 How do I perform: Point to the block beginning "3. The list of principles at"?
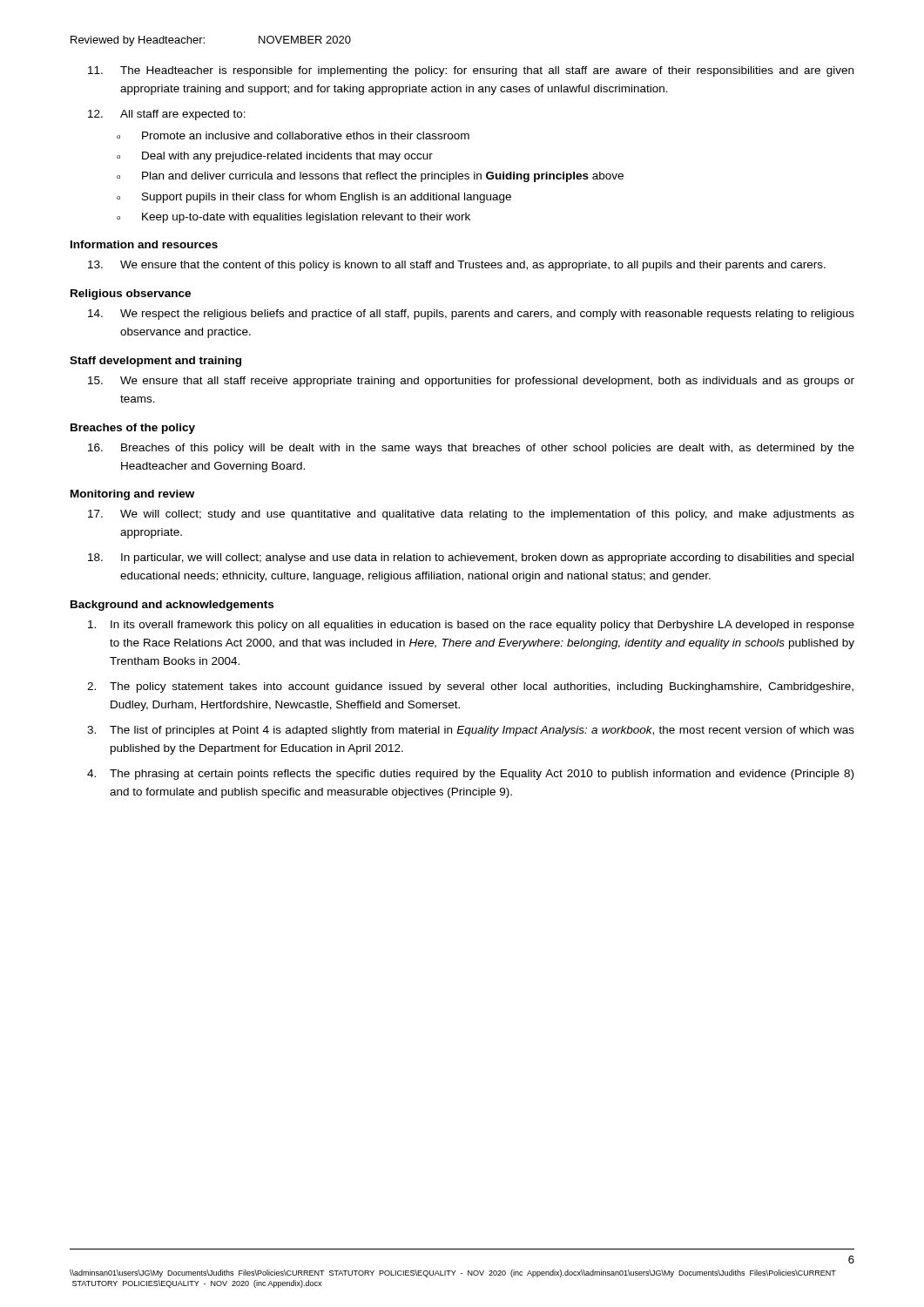tap(471, 739)
